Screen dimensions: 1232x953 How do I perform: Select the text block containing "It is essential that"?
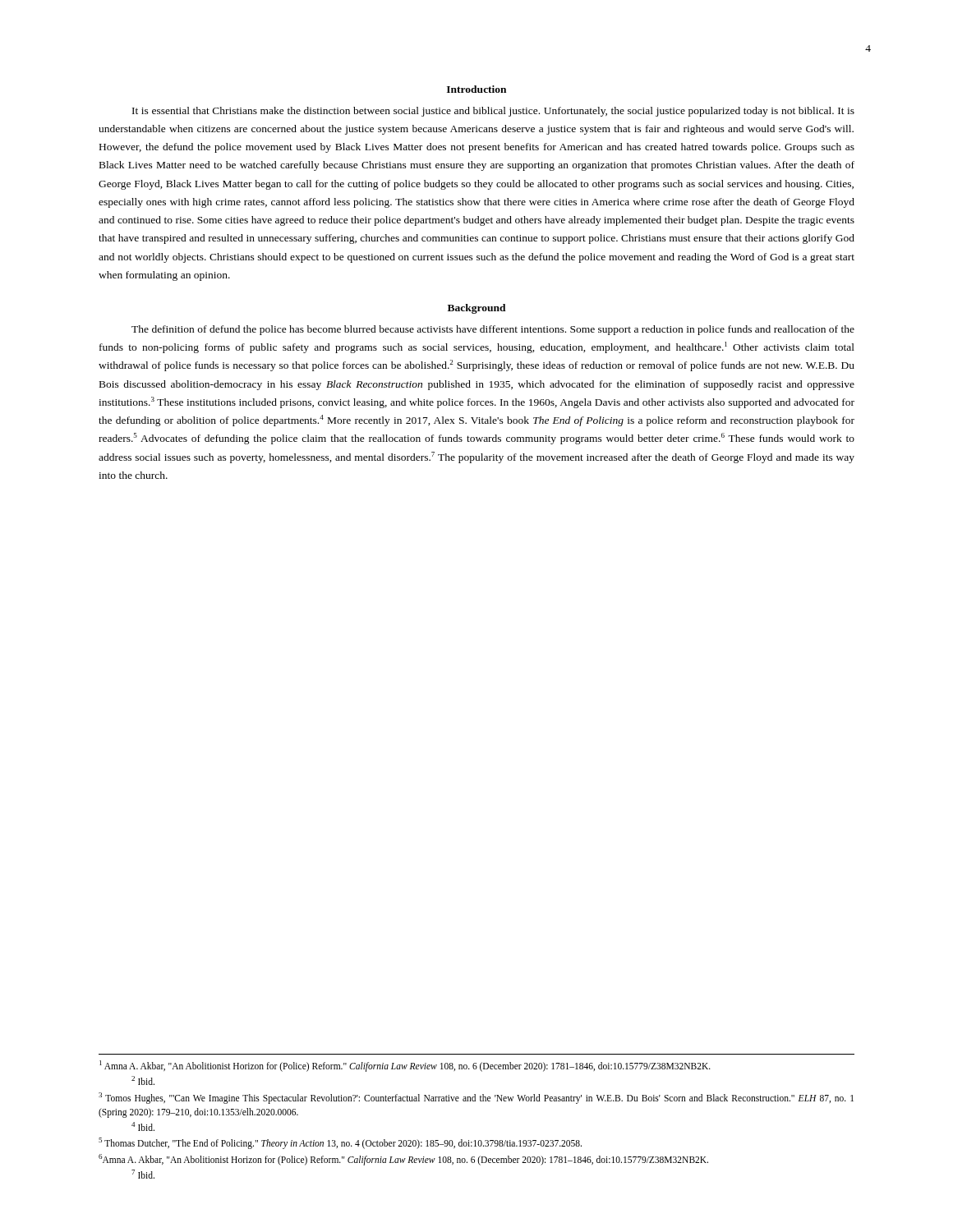point(476,192)
